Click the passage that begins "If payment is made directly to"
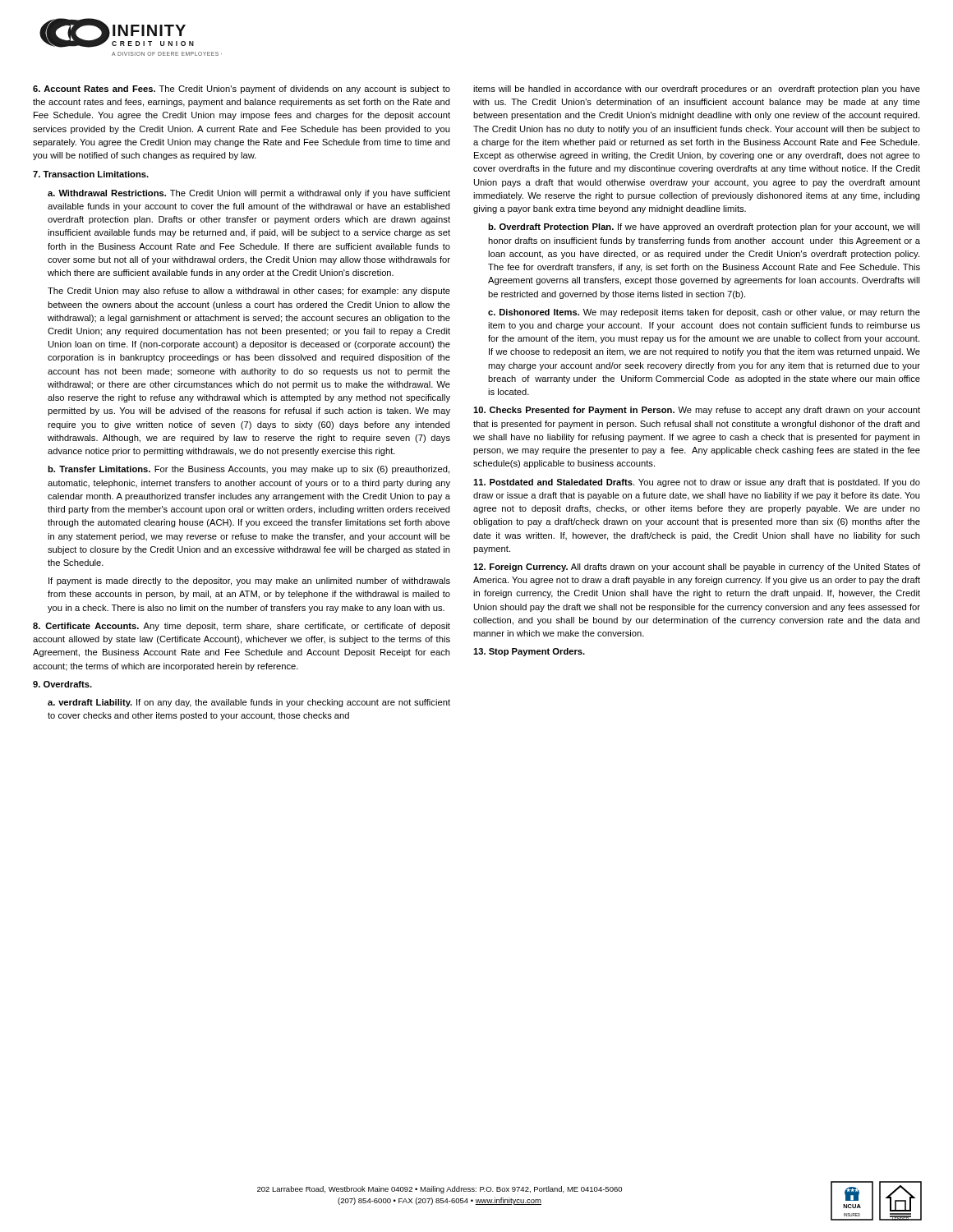Image resolution: width=953 pixels, height=1232 pixels. point(249,594)
